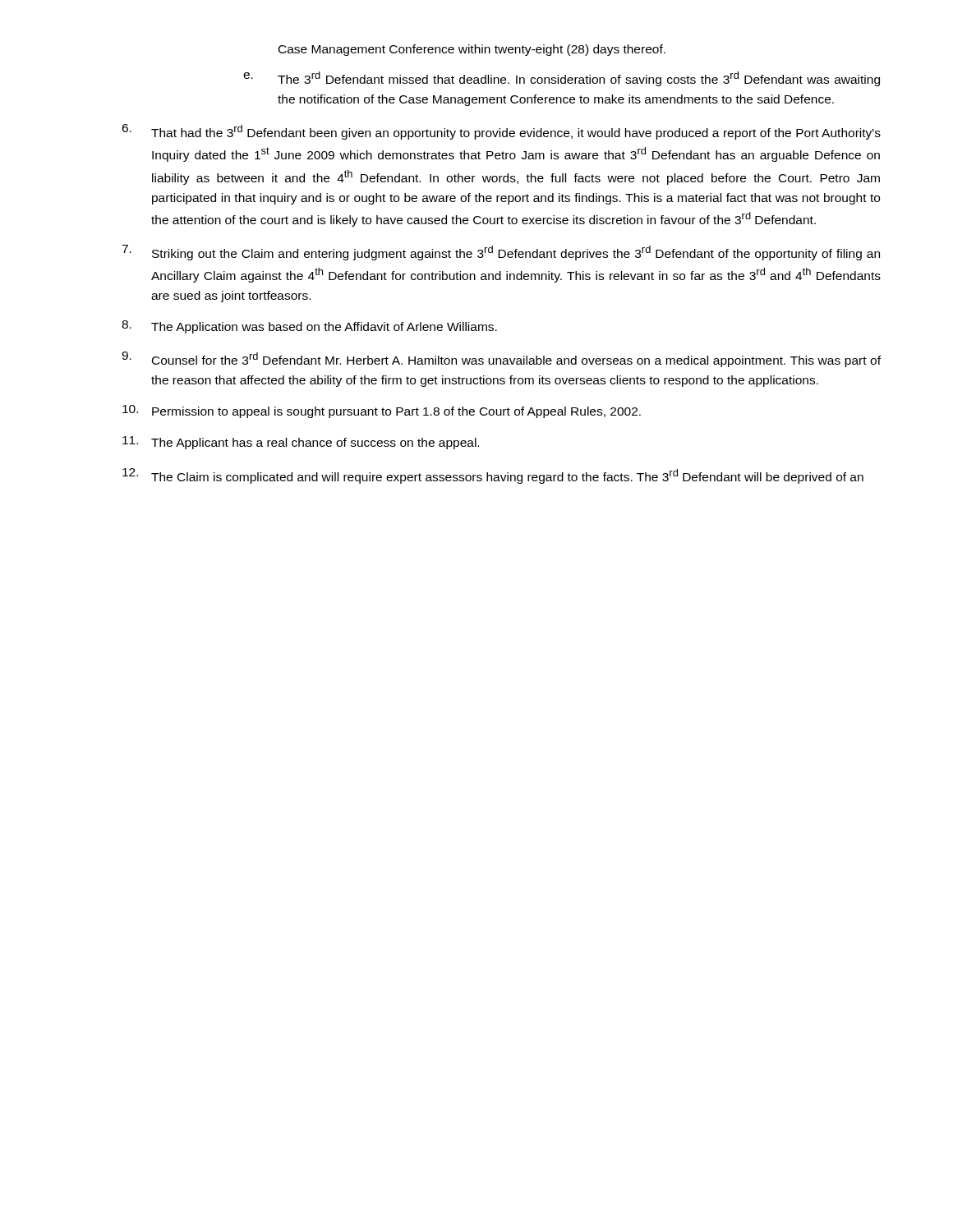The height and width of the screenshot is (1232, 953).
Task: Locate the list item with the text "12. The Claim is"
Action: coord(501,476)
